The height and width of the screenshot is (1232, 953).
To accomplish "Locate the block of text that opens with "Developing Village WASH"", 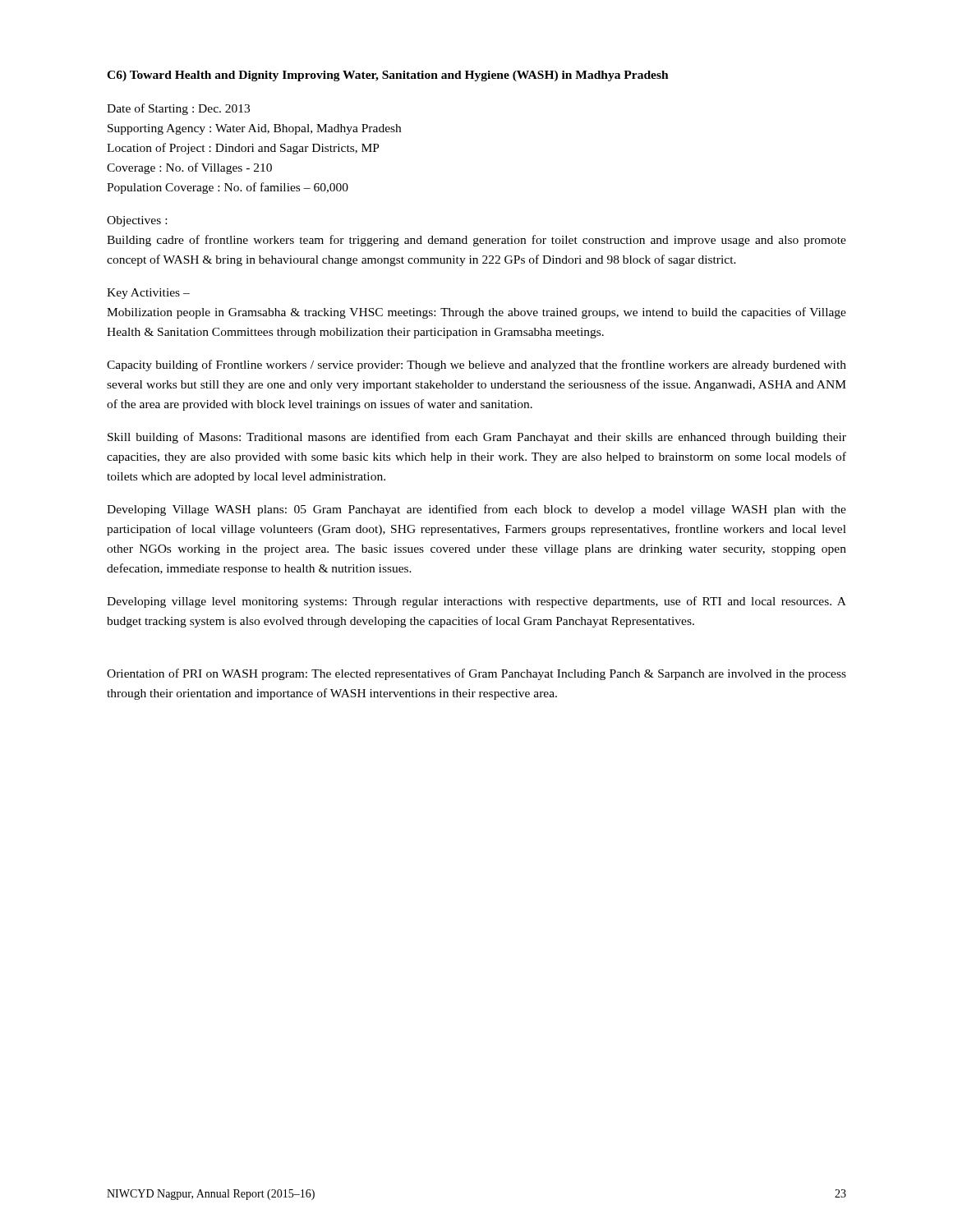I will (x=476, y=538).
